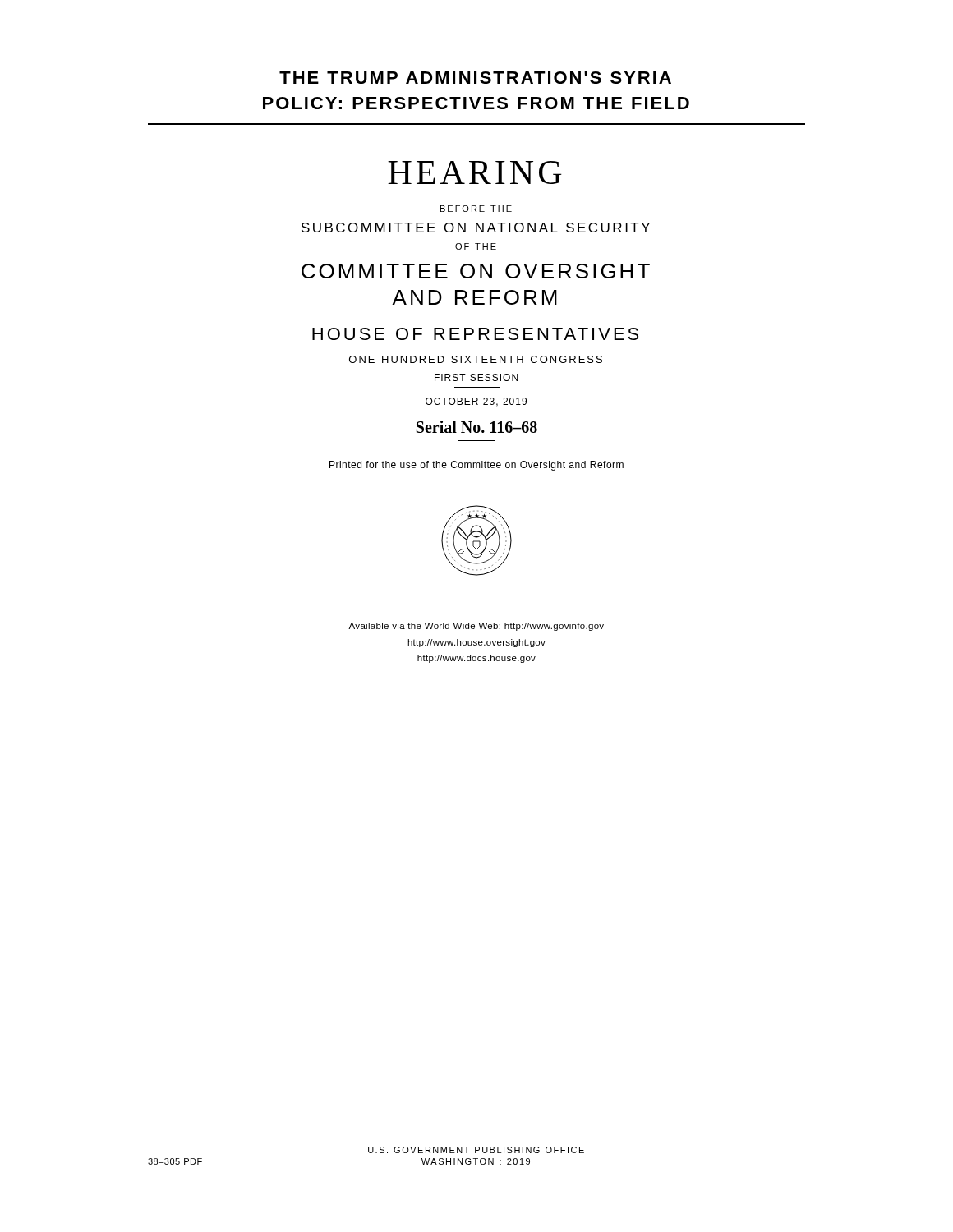This screenshot has width=953, height=1232.
Task: Select the text that reads "OF THE"
Action: (x=476, y=246)
